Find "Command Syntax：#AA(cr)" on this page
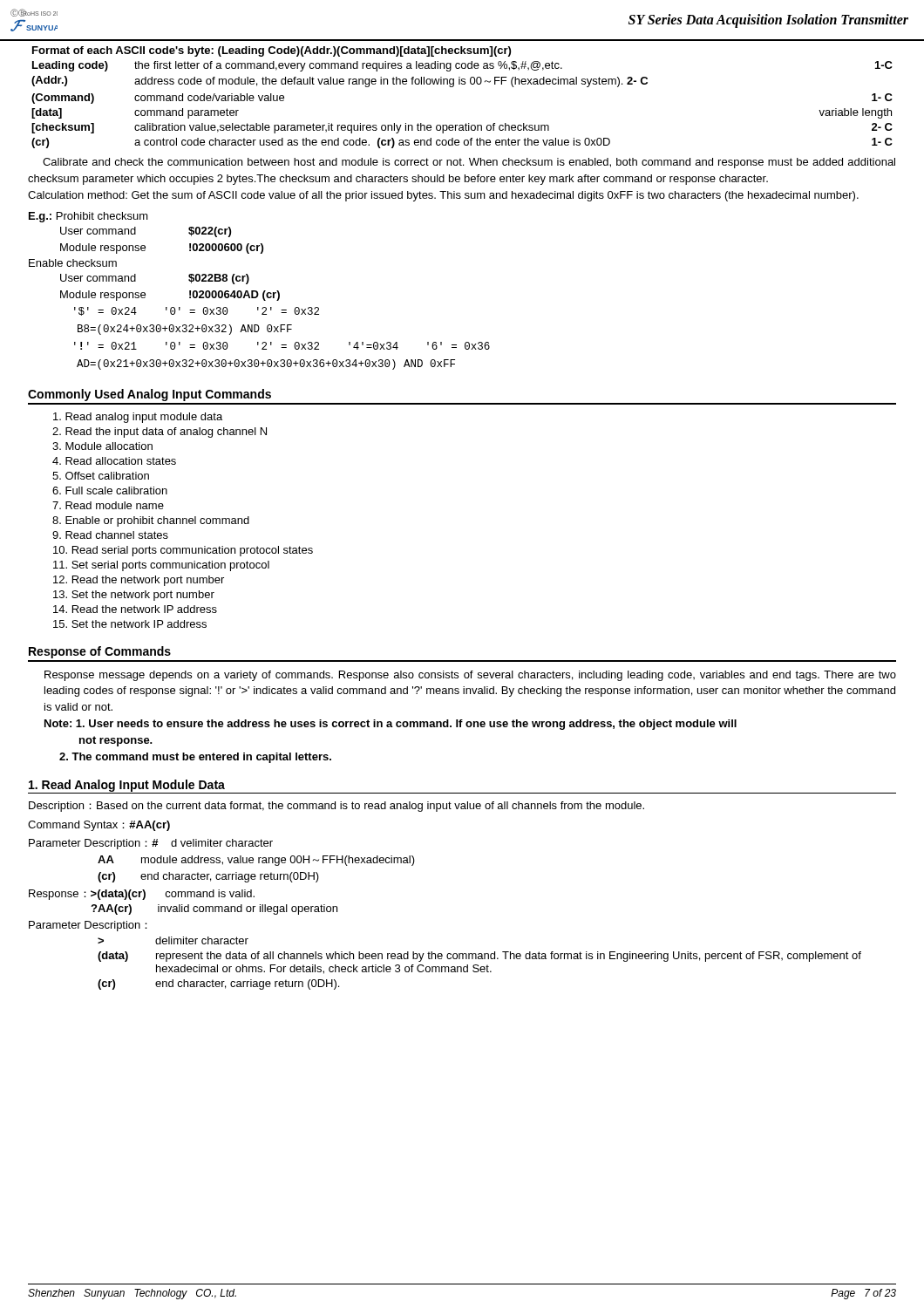 point(99,824)
